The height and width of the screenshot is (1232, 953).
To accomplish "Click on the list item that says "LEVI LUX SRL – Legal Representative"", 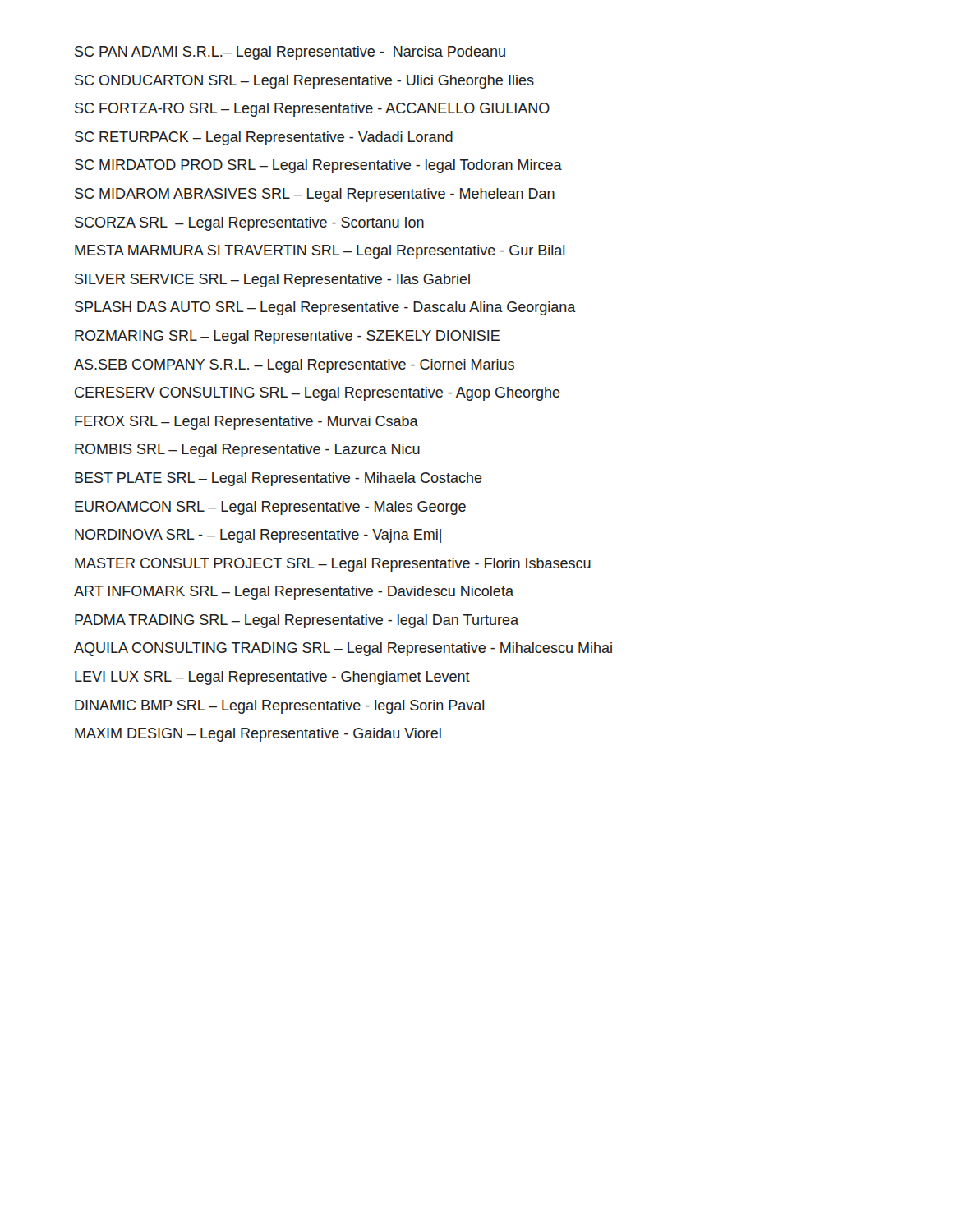I will (272, 677).
